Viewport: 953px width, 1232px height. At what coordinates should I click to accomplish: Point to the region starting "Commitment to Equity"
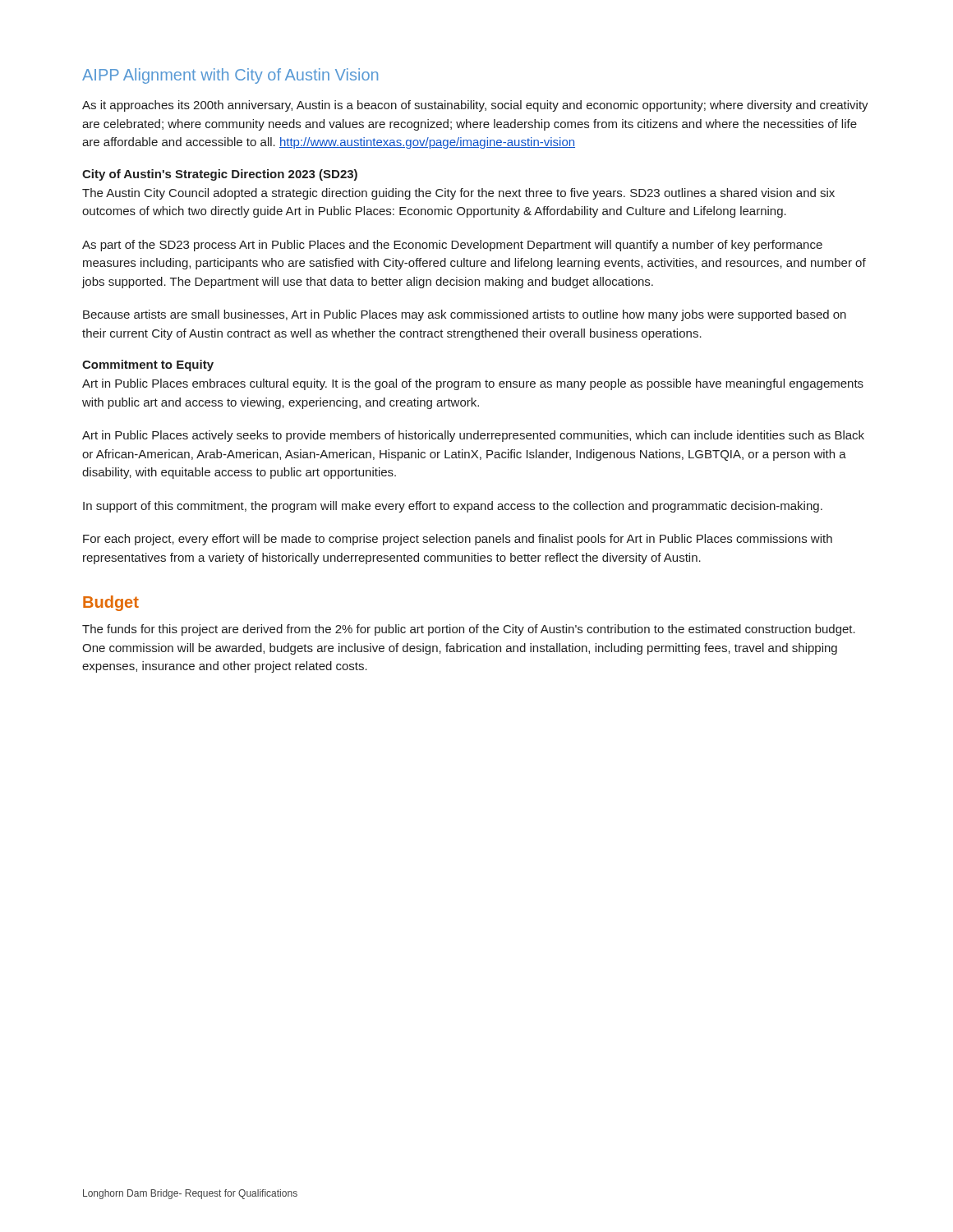point(148,365)
